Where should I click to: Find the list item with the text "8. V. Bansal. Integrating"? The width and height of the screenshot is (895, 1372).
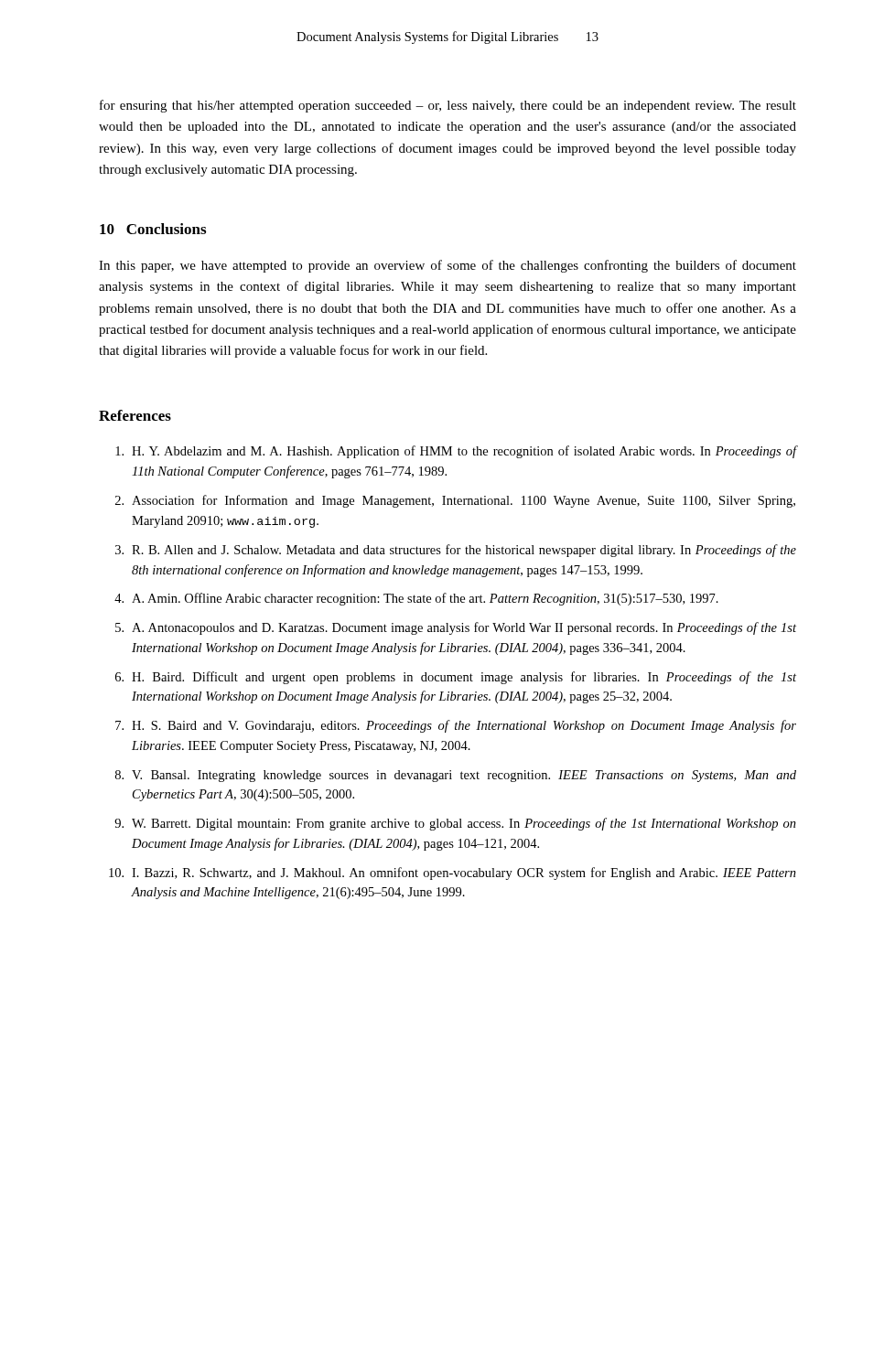[x=448, y=785]
